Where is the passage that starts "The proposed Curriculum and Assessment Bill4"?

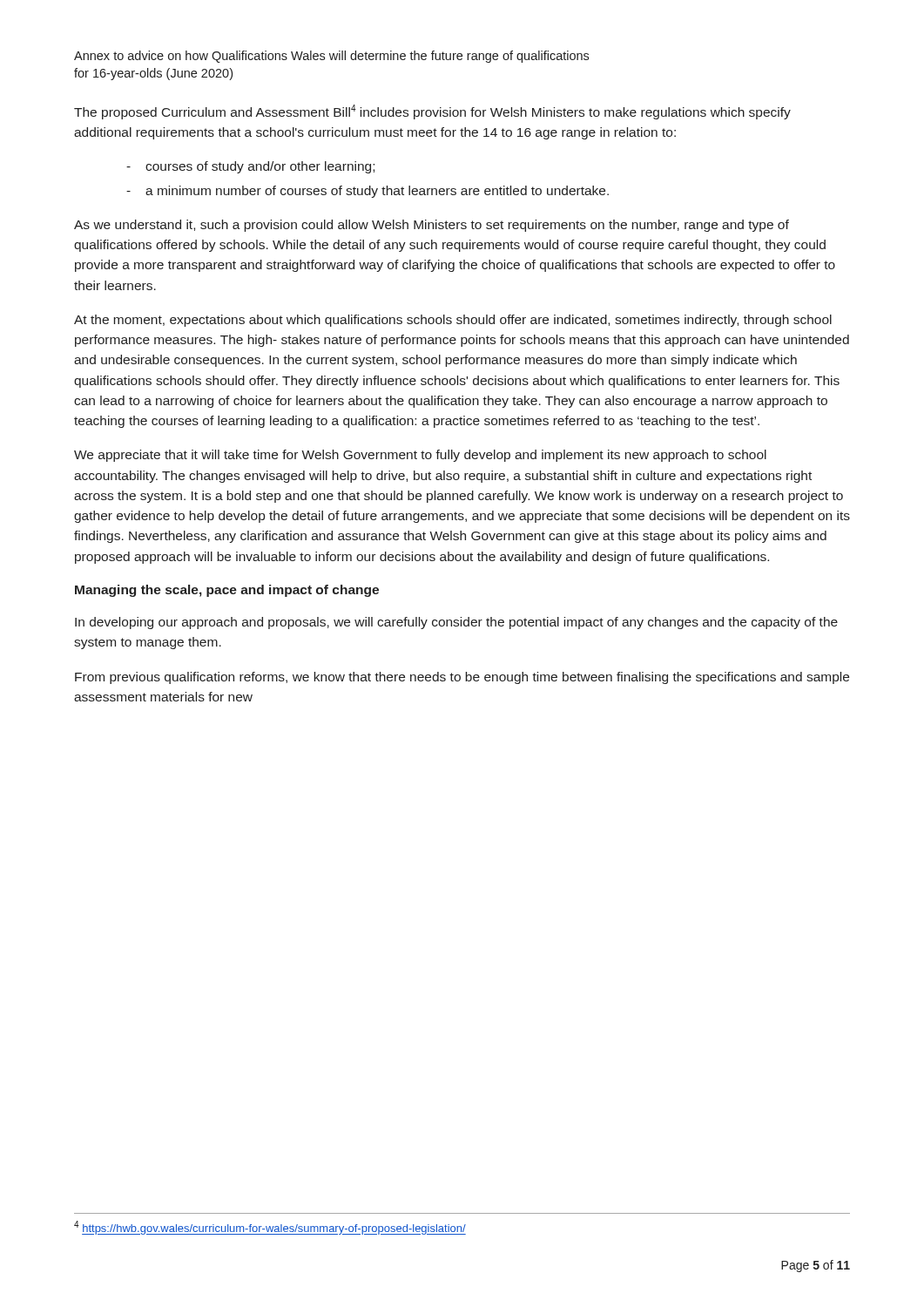pyautogui.click(x=432, y=121)
